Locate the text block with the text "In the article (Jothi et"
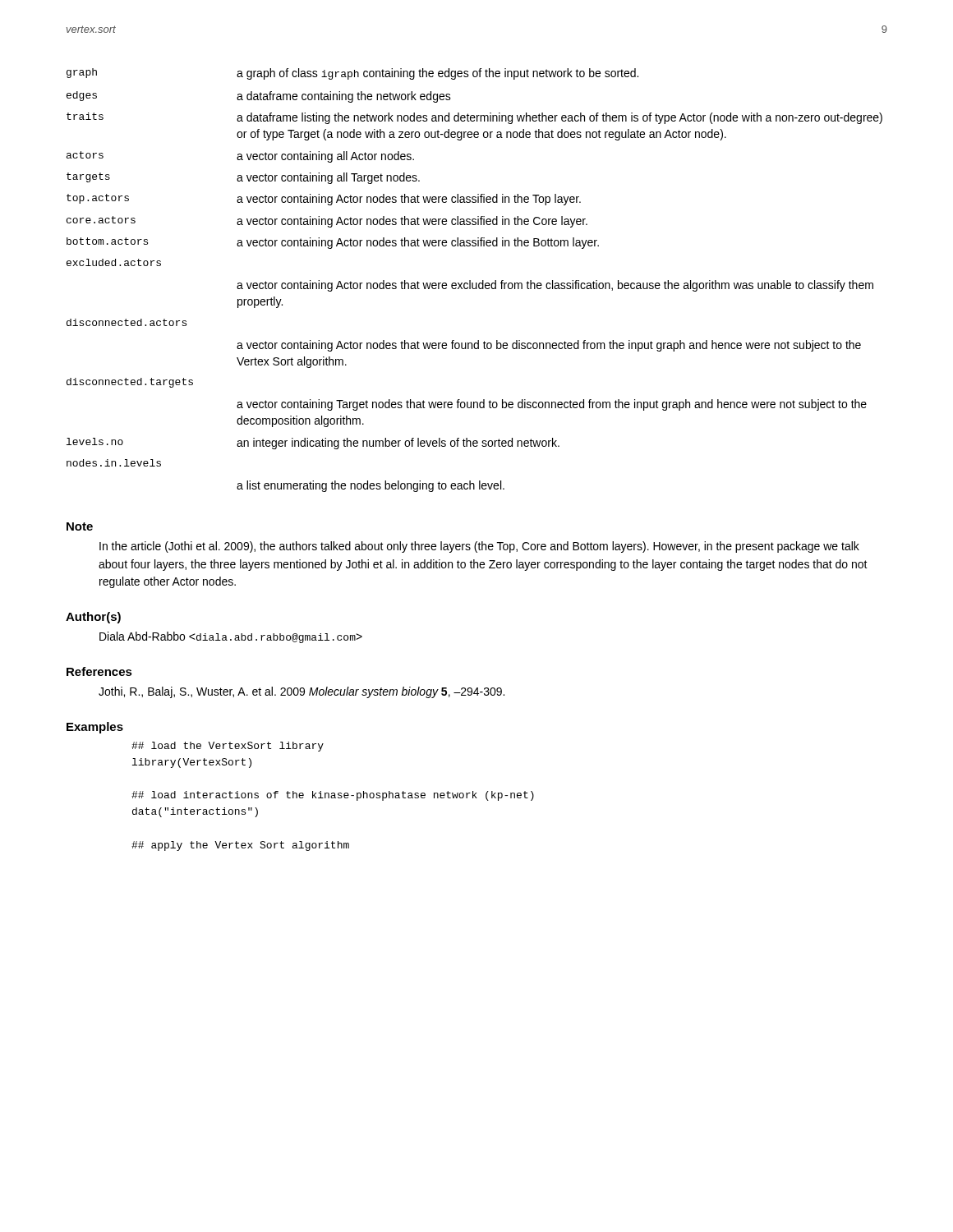953x1232 pixels. click(483, 564)
